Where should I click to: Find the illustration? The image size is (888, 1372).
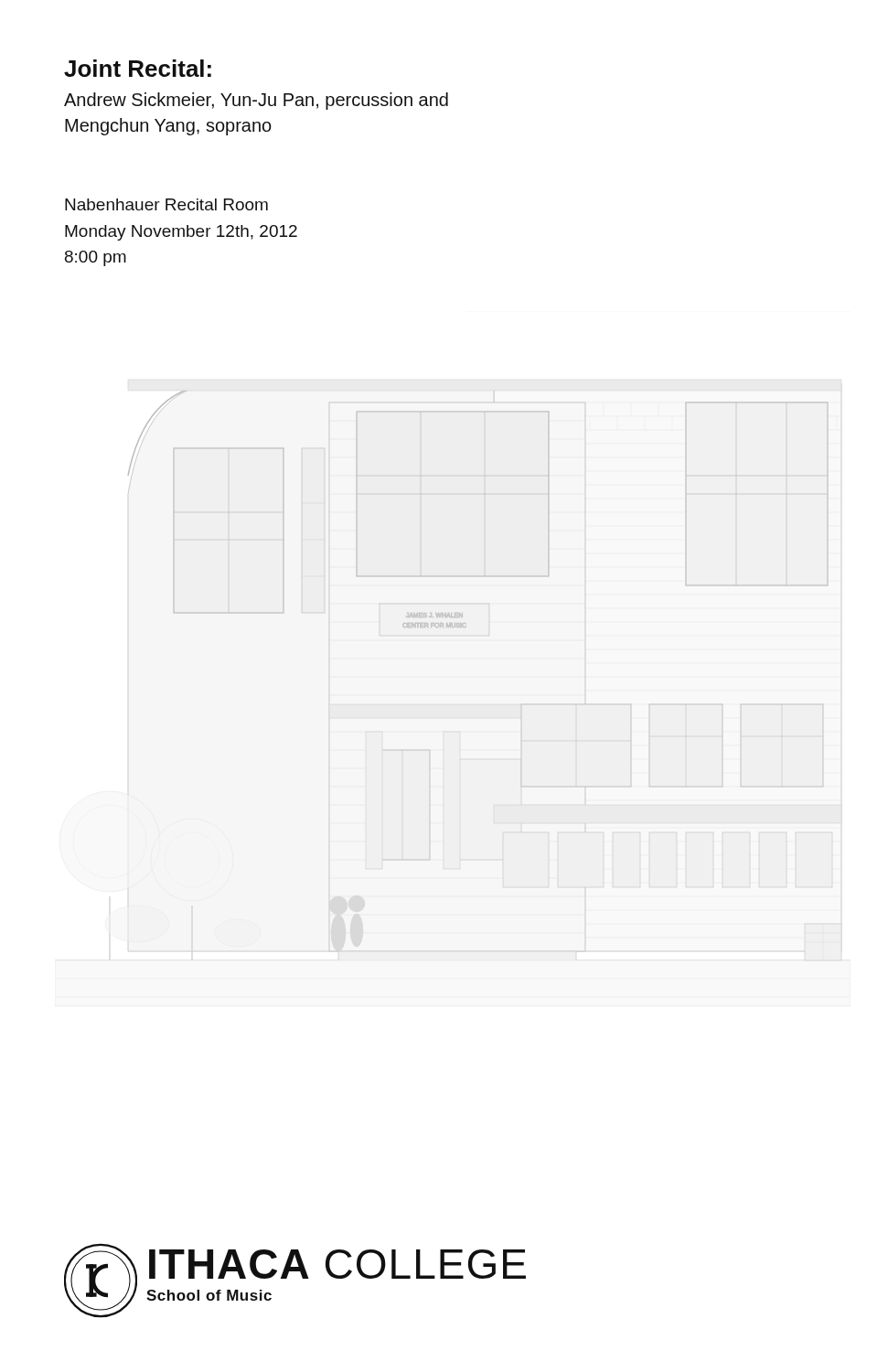click(x=453, y=700)
